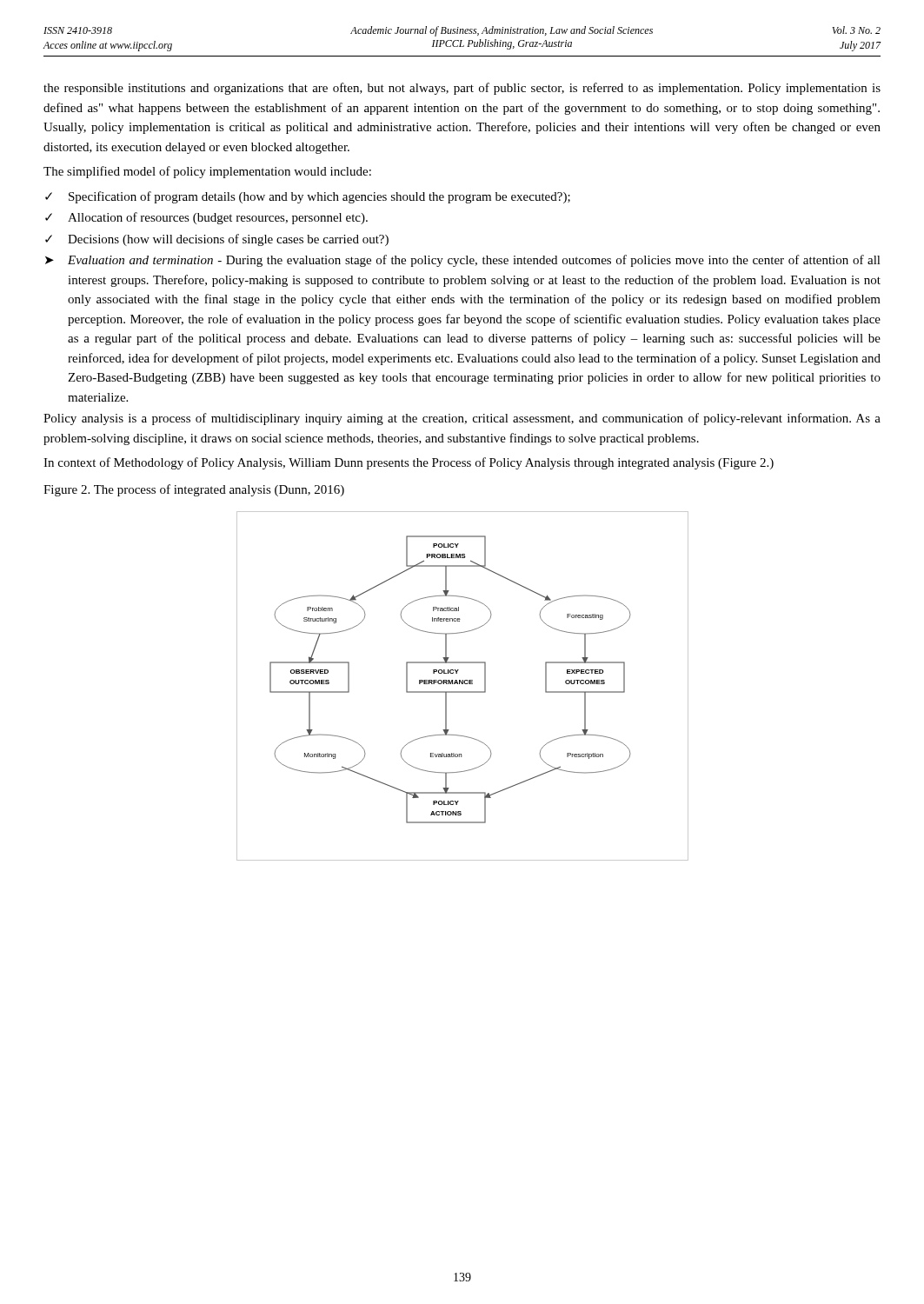Find a flowchart

462,682
